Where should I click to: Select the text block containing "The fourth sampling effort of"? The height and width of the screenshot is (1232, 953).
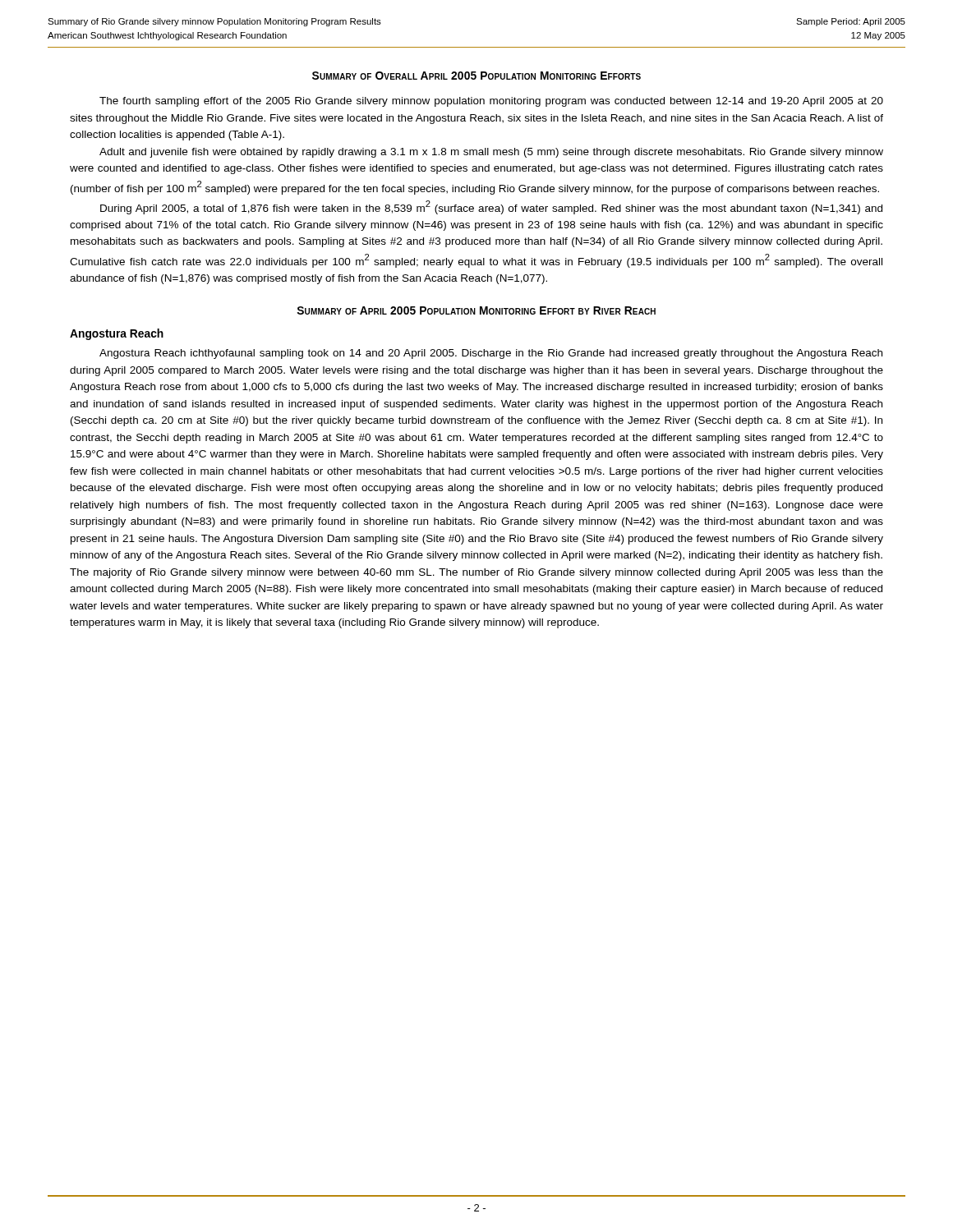tap(476, 118)
